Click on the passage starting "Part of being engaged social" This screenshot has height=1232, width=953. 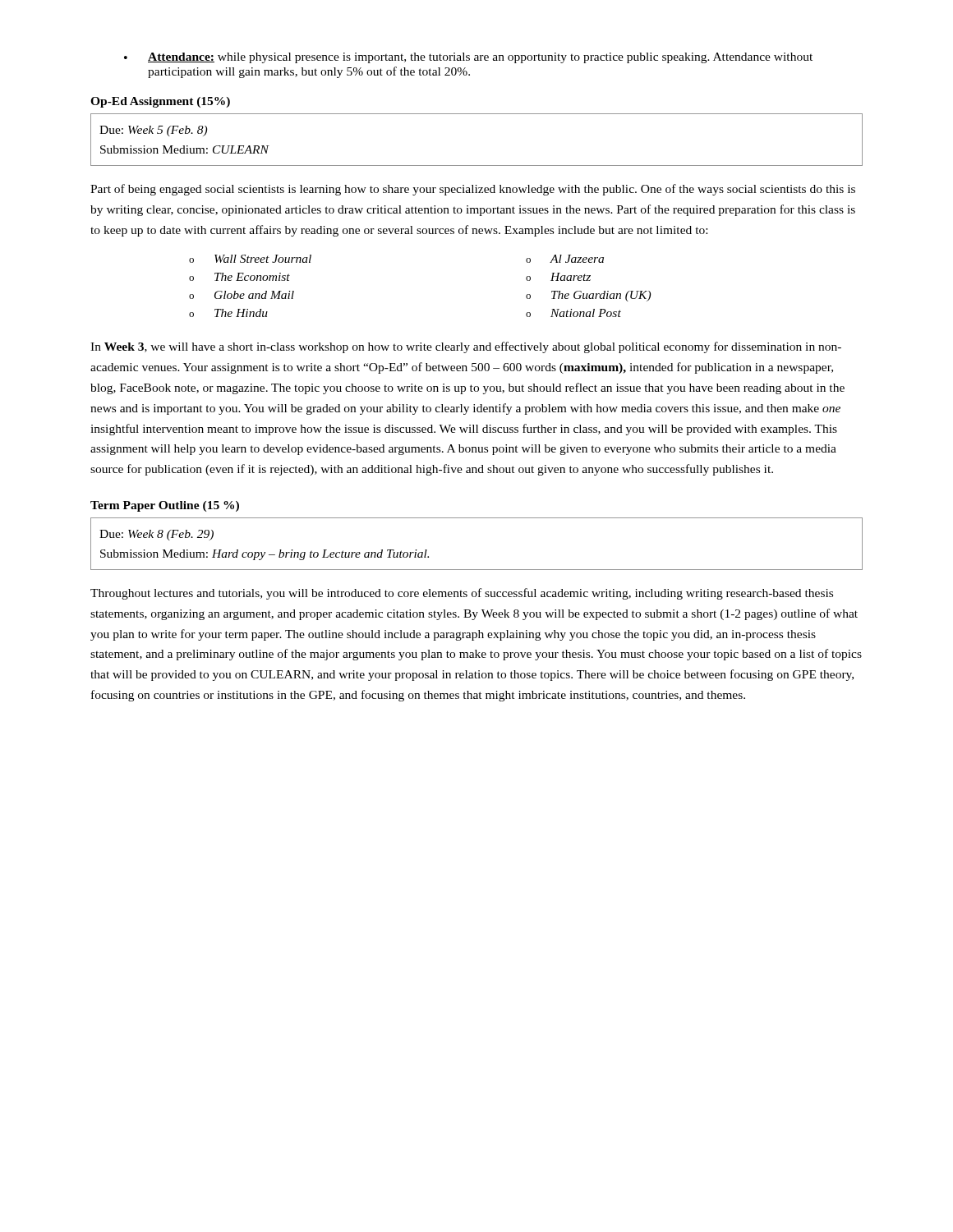tap(473, 209)
